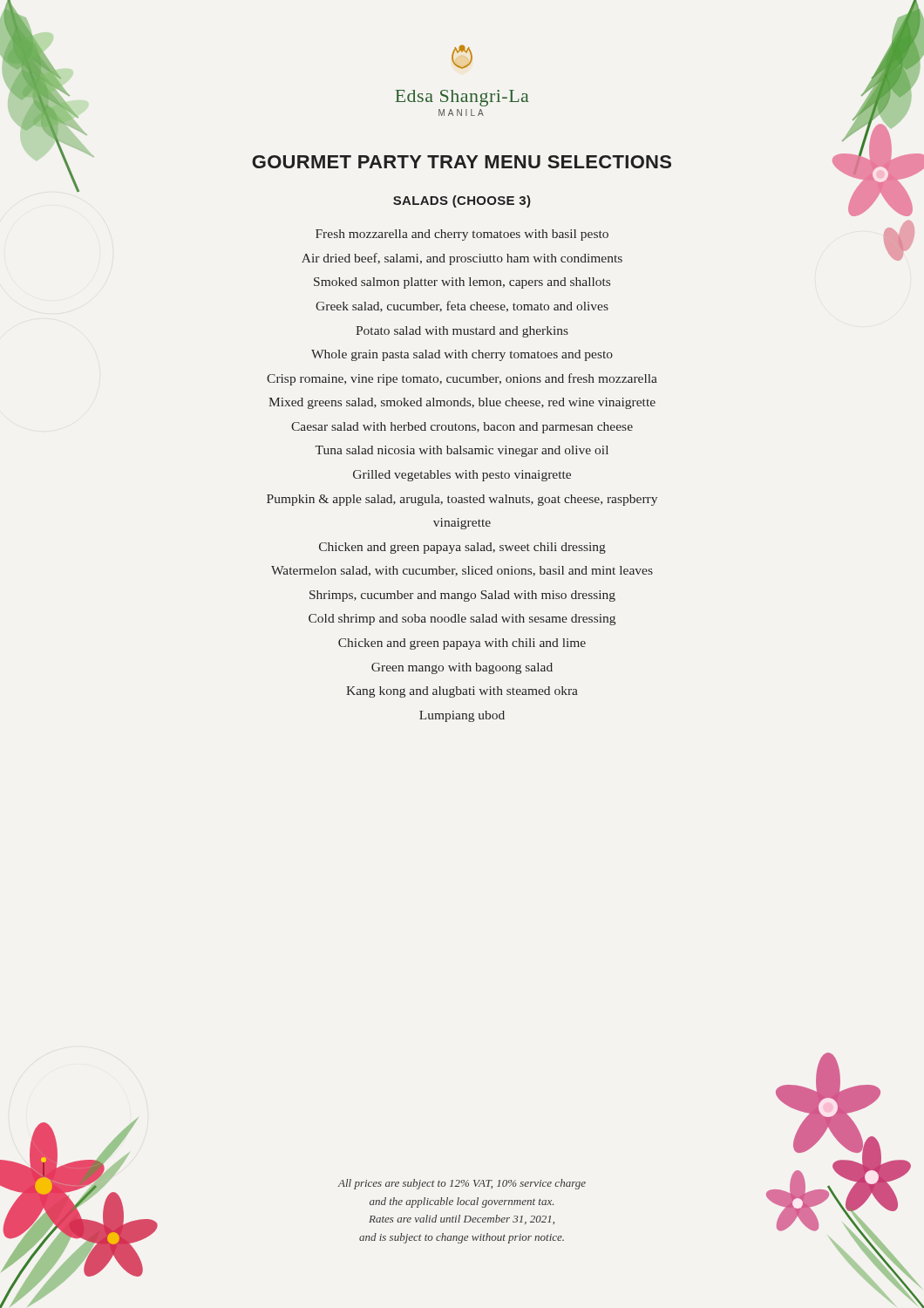Navigate to the region starting "Fresh mozzarella and"
Screen dimensions: 1308x924
tap(462, 234)
